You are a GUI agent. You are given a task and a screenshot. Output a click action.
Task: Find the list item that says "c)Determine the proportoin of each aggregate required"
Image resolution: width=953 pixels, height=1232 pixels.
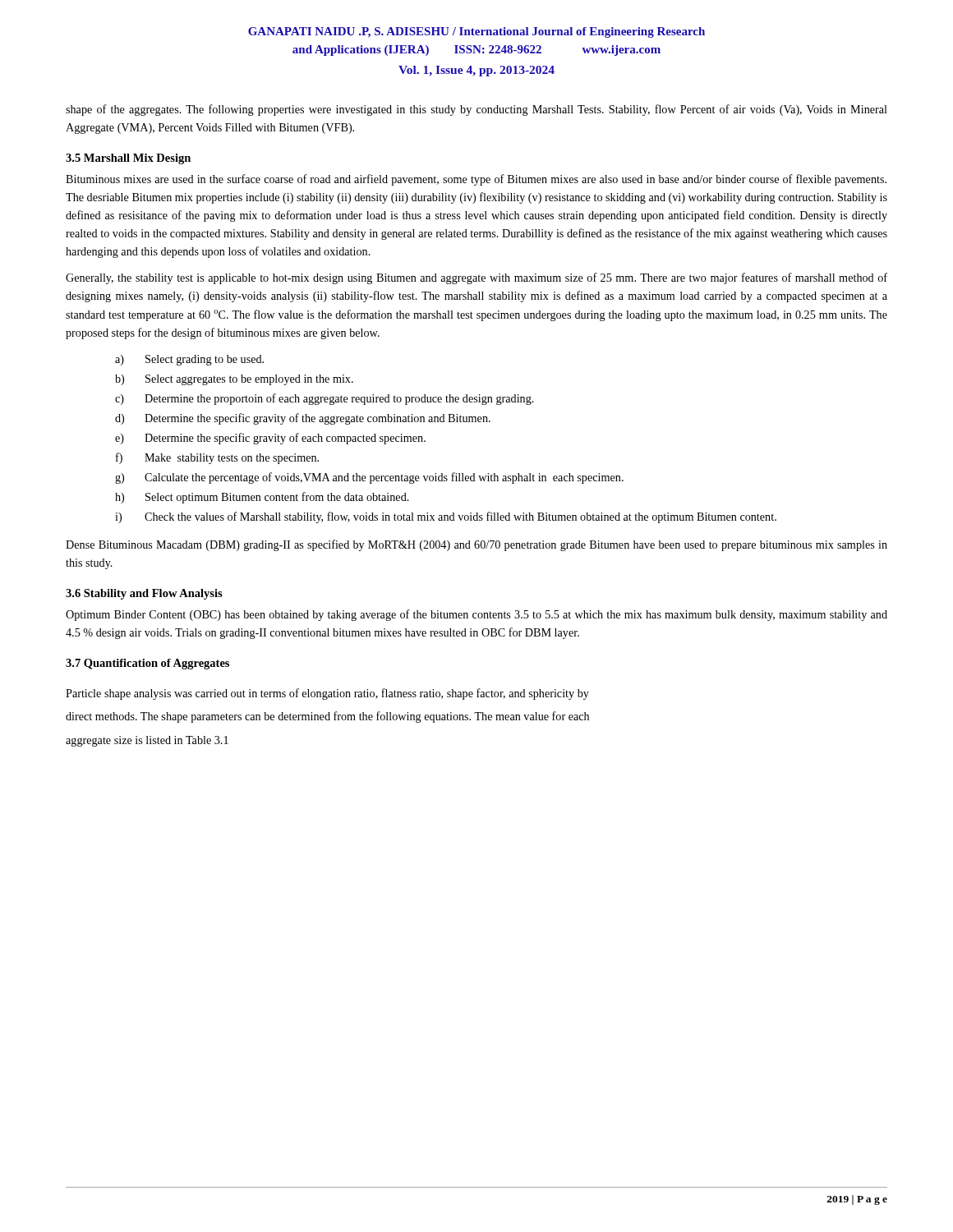(x=325, y=398)
